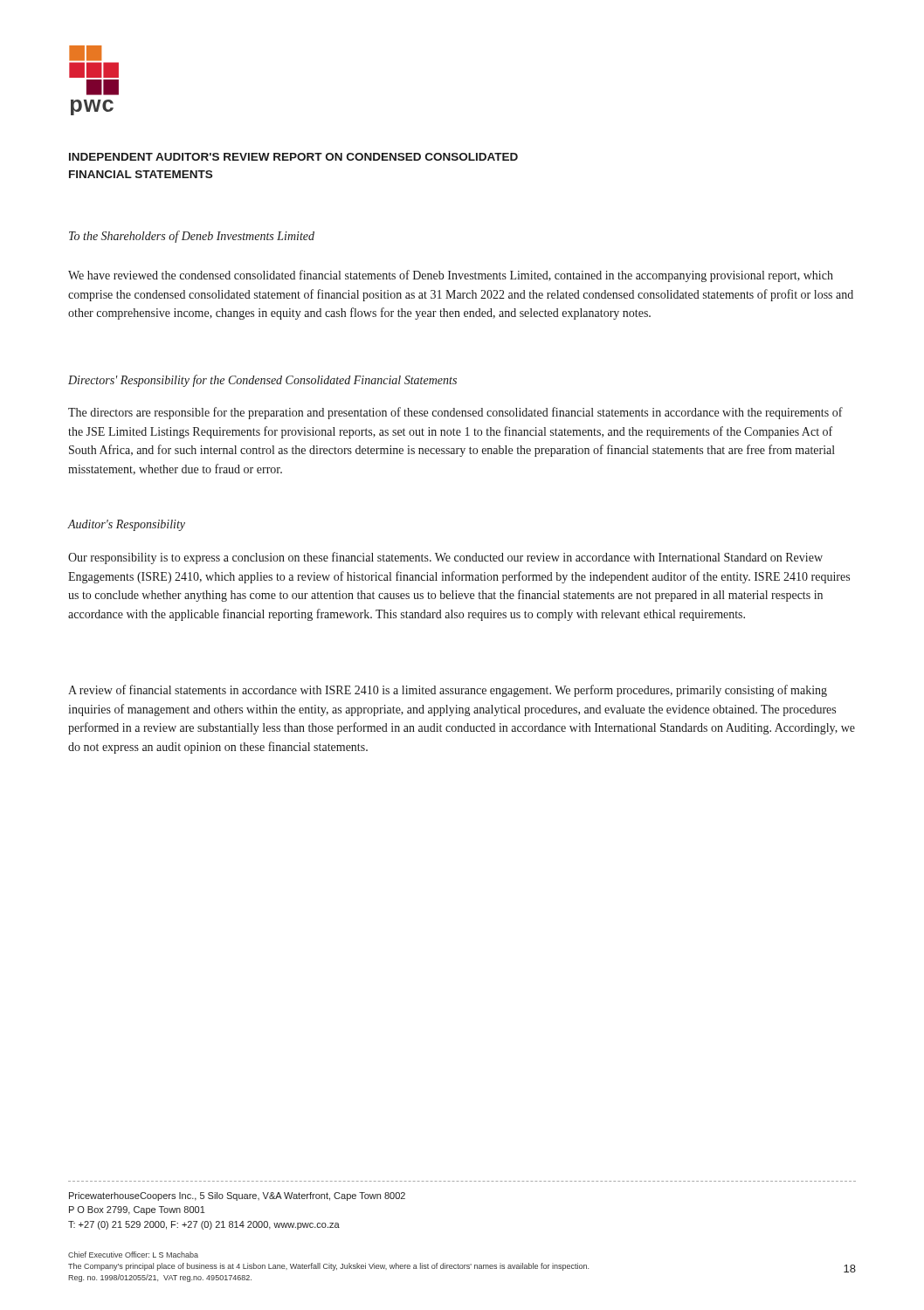Click on the logo

(116, 80)
